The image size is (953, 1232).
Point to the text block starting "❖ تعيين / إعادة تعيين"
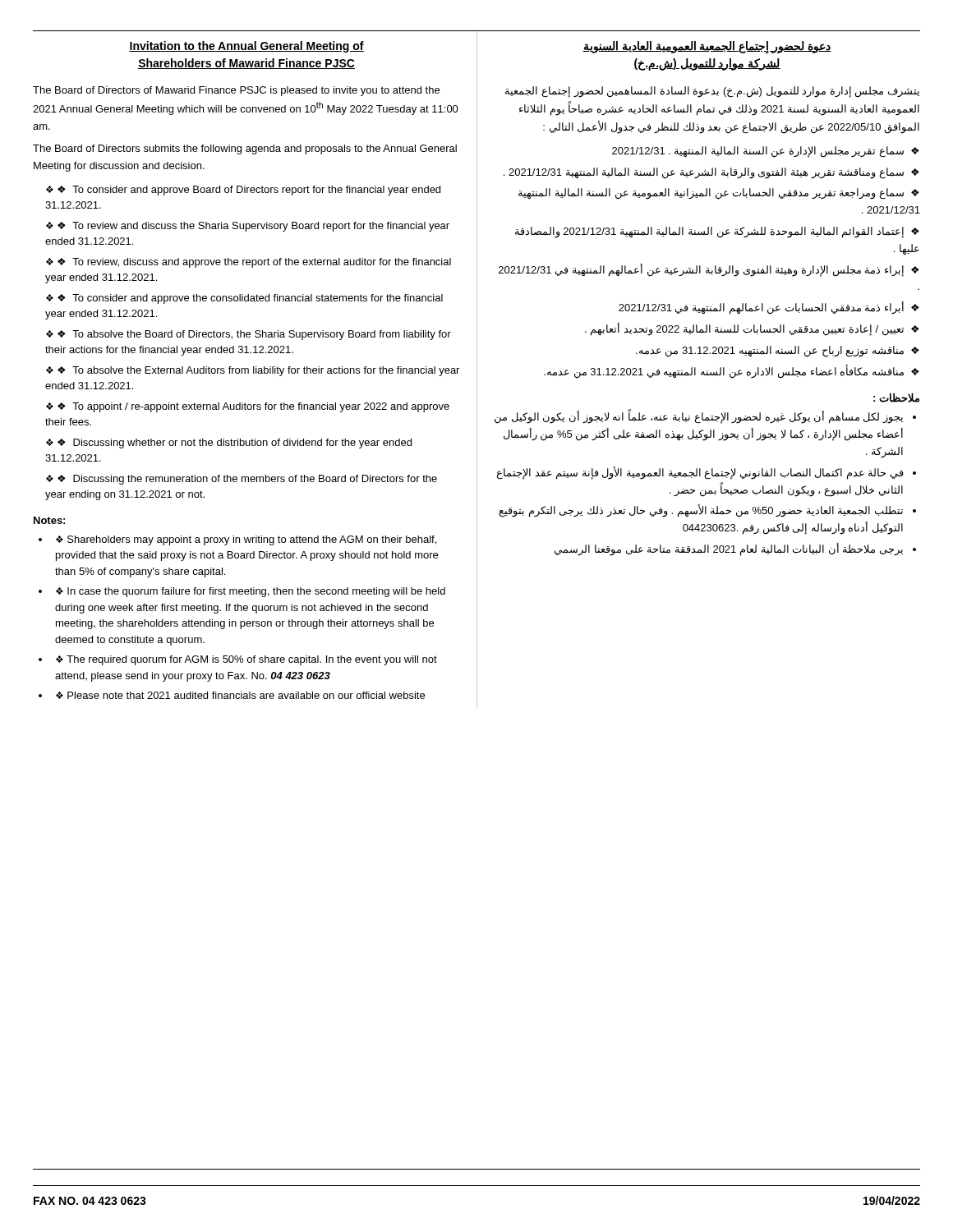point(752,329)
